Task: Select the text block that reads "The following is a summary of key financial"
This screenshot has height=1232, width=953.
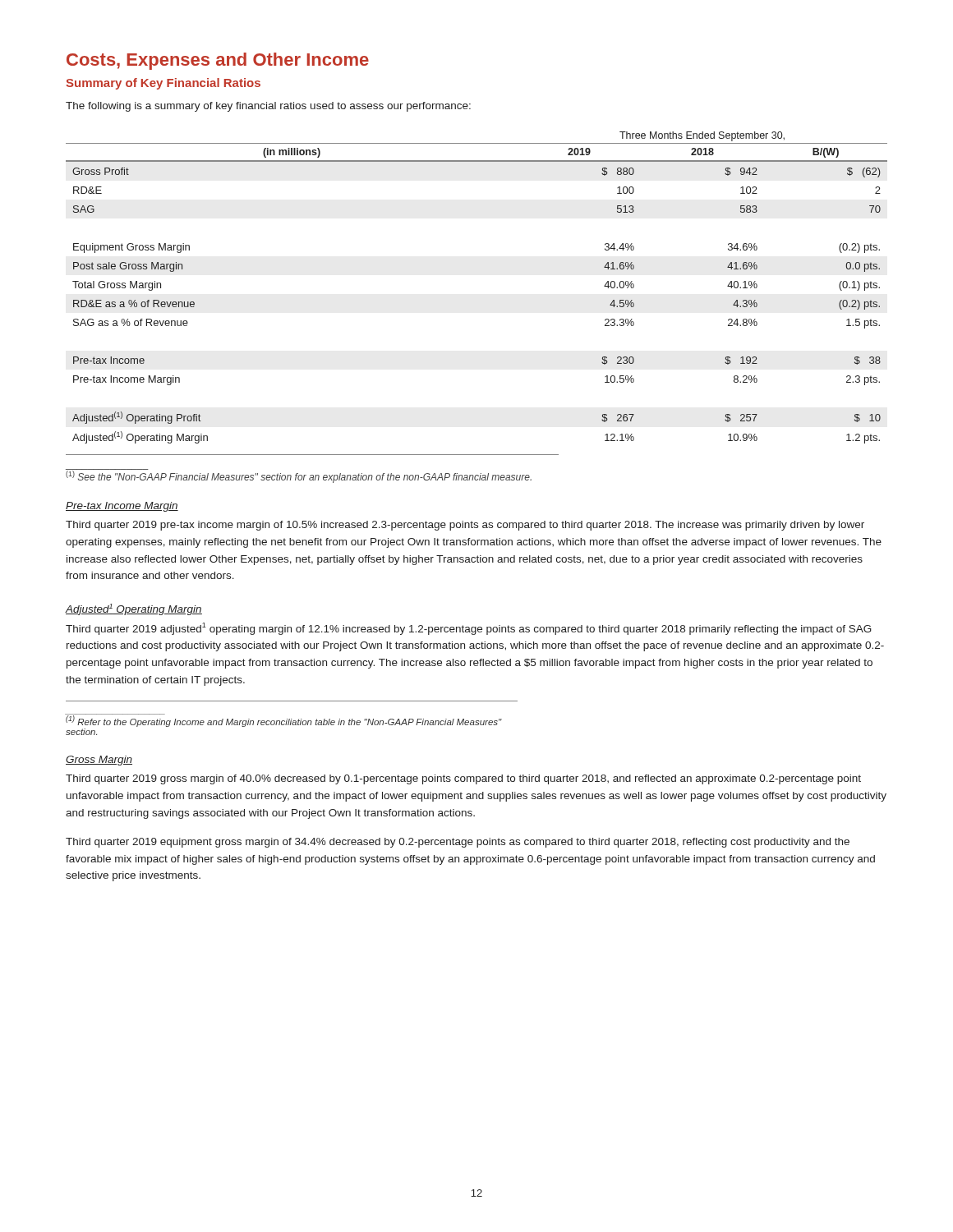Action: [x=476, y=106]
